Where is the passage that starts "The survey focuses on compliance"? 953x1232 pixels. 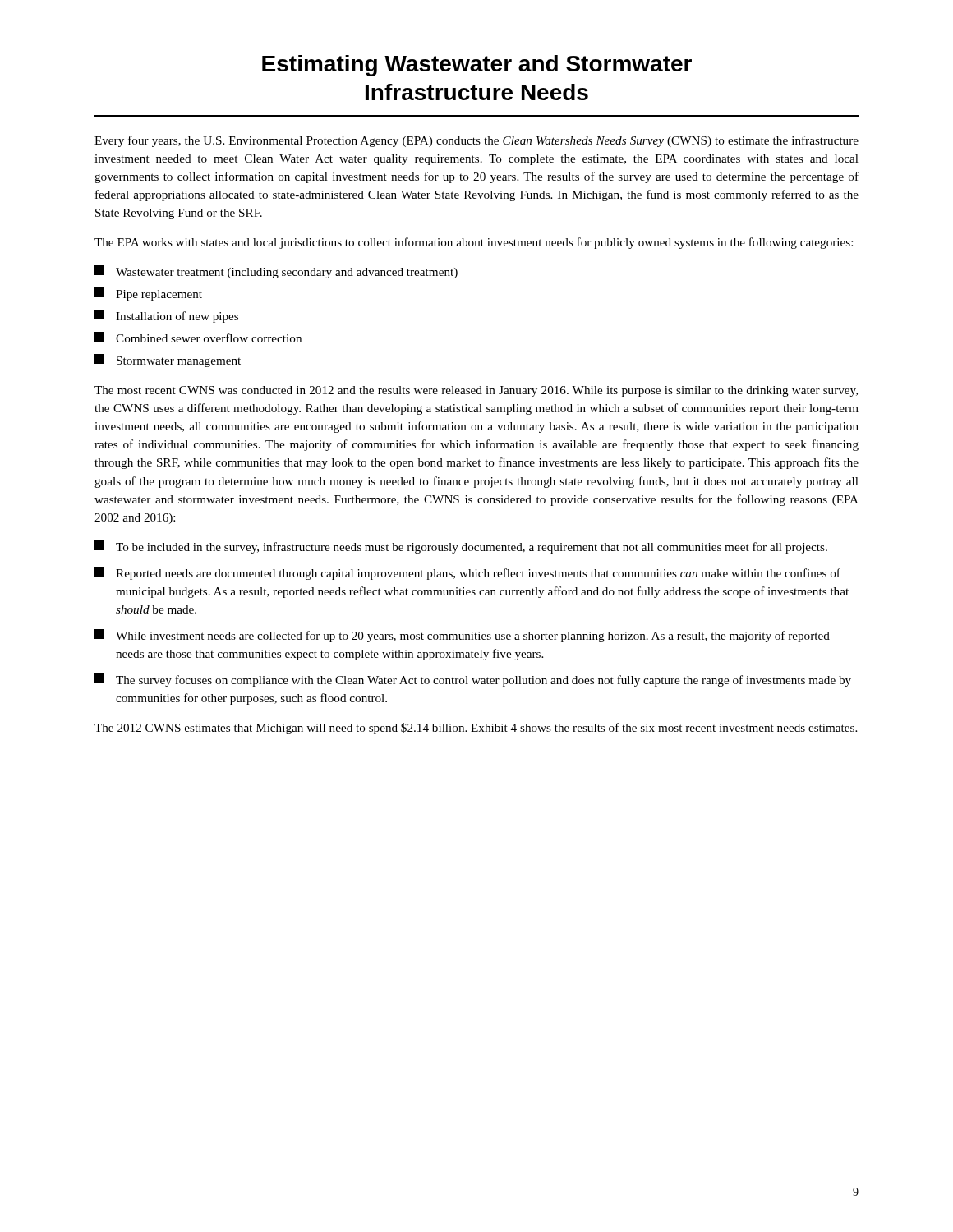(476, 689)
